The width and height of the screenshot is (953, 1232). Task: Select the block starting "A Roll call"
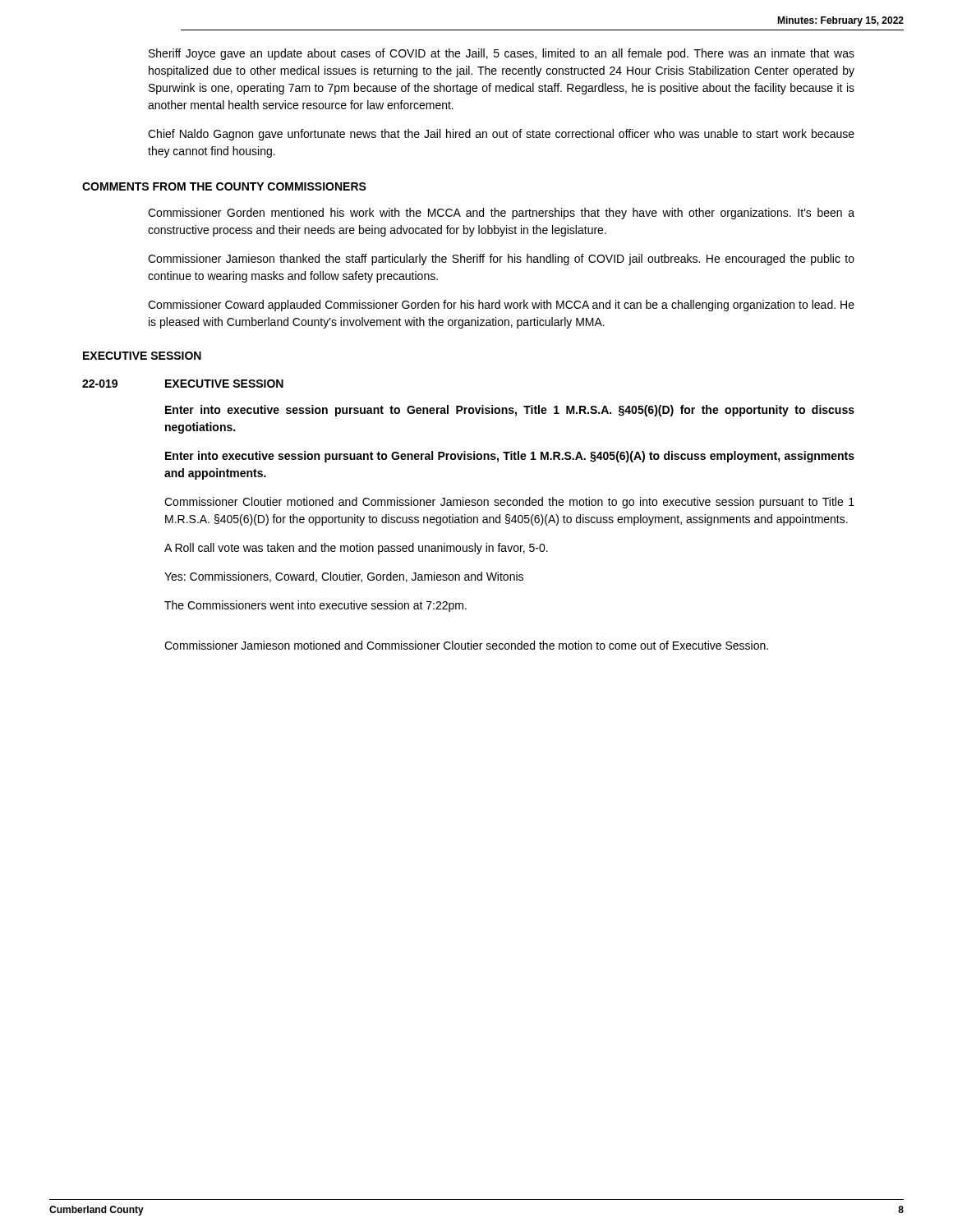(356, 548)
